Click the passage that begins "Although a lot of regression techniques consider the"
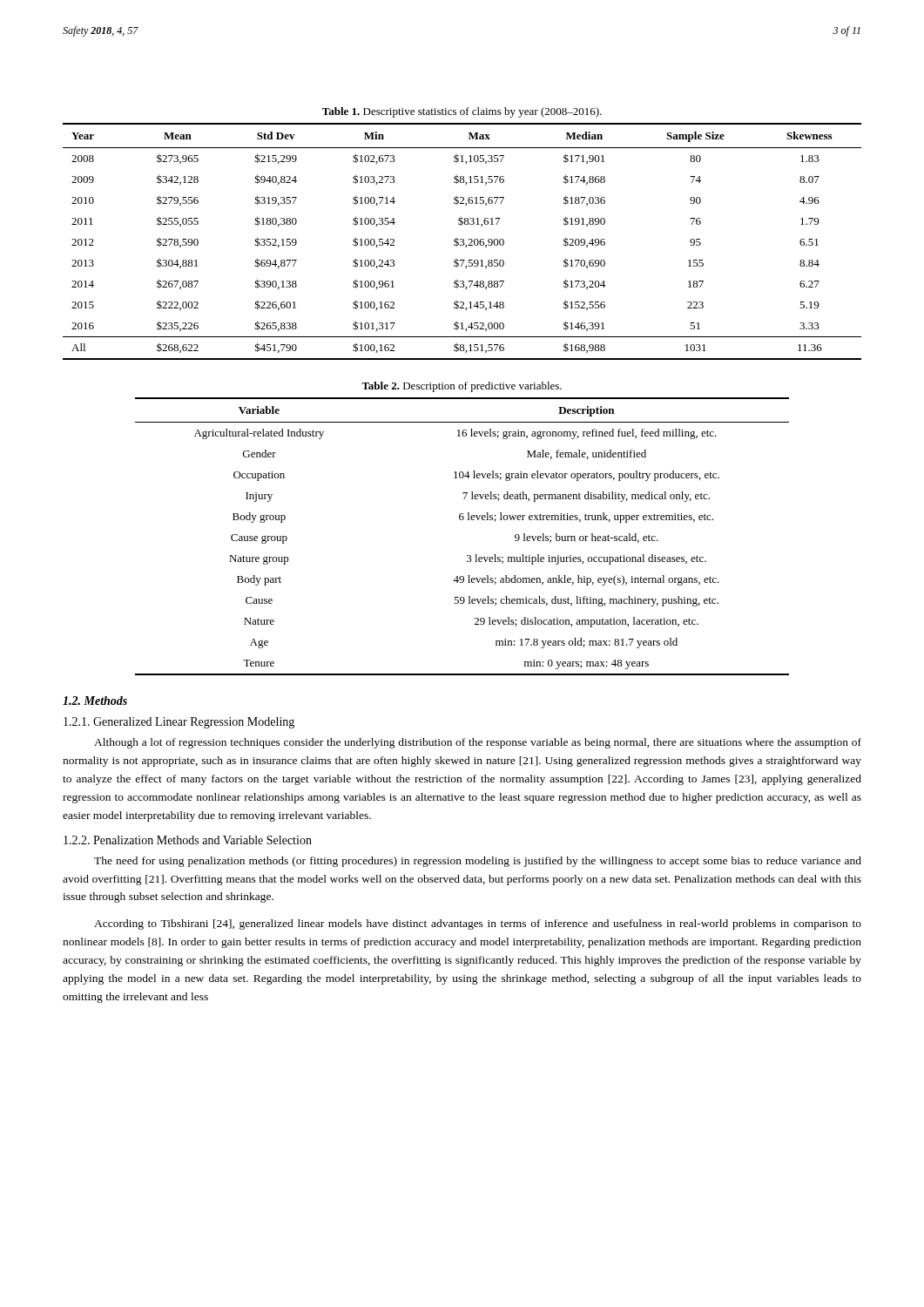Viewport: 924px width, 1307px height. coord(462,778)
